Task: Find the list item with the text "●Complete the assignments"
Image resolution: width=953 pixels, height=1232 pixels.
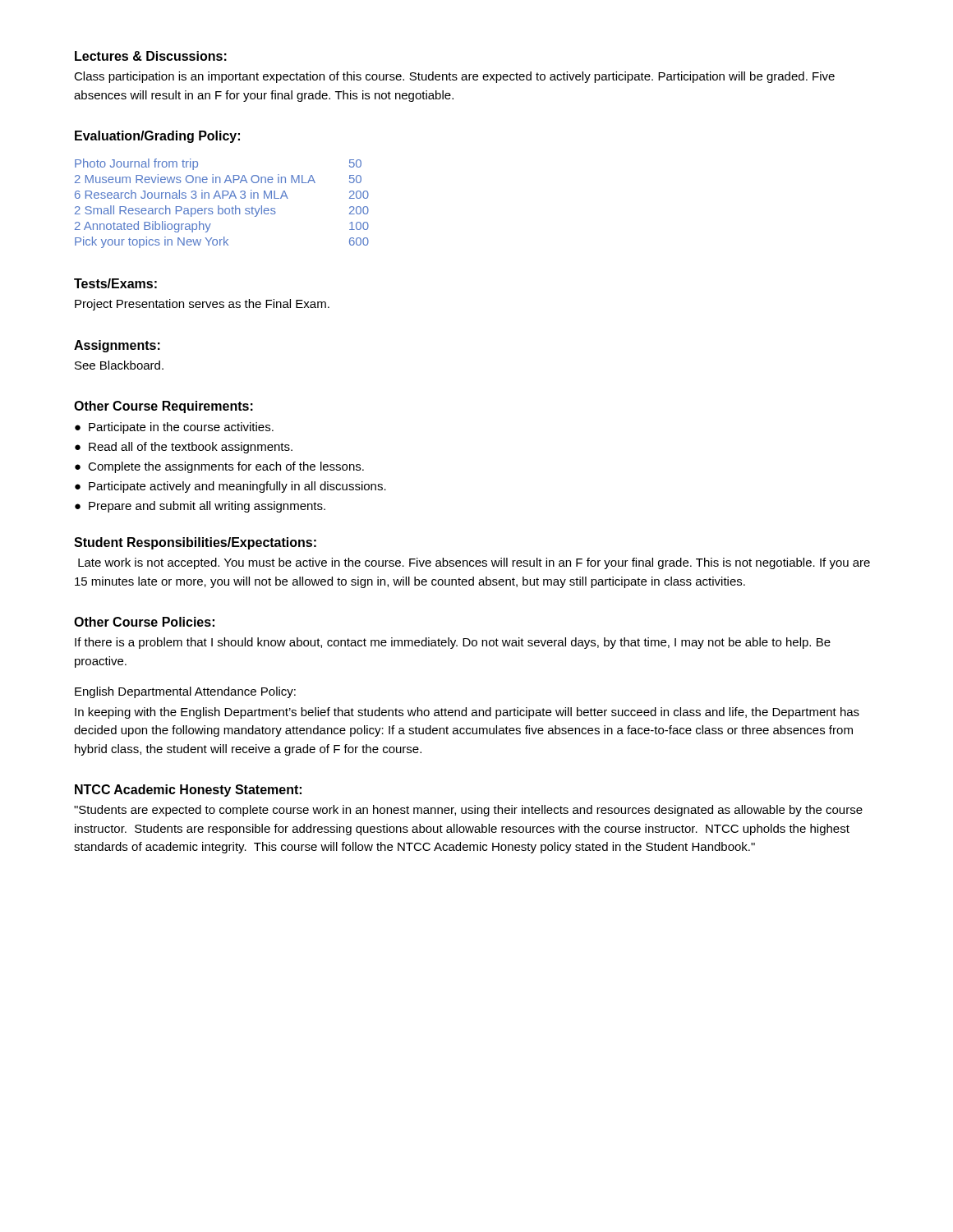Action: (219, 467)
